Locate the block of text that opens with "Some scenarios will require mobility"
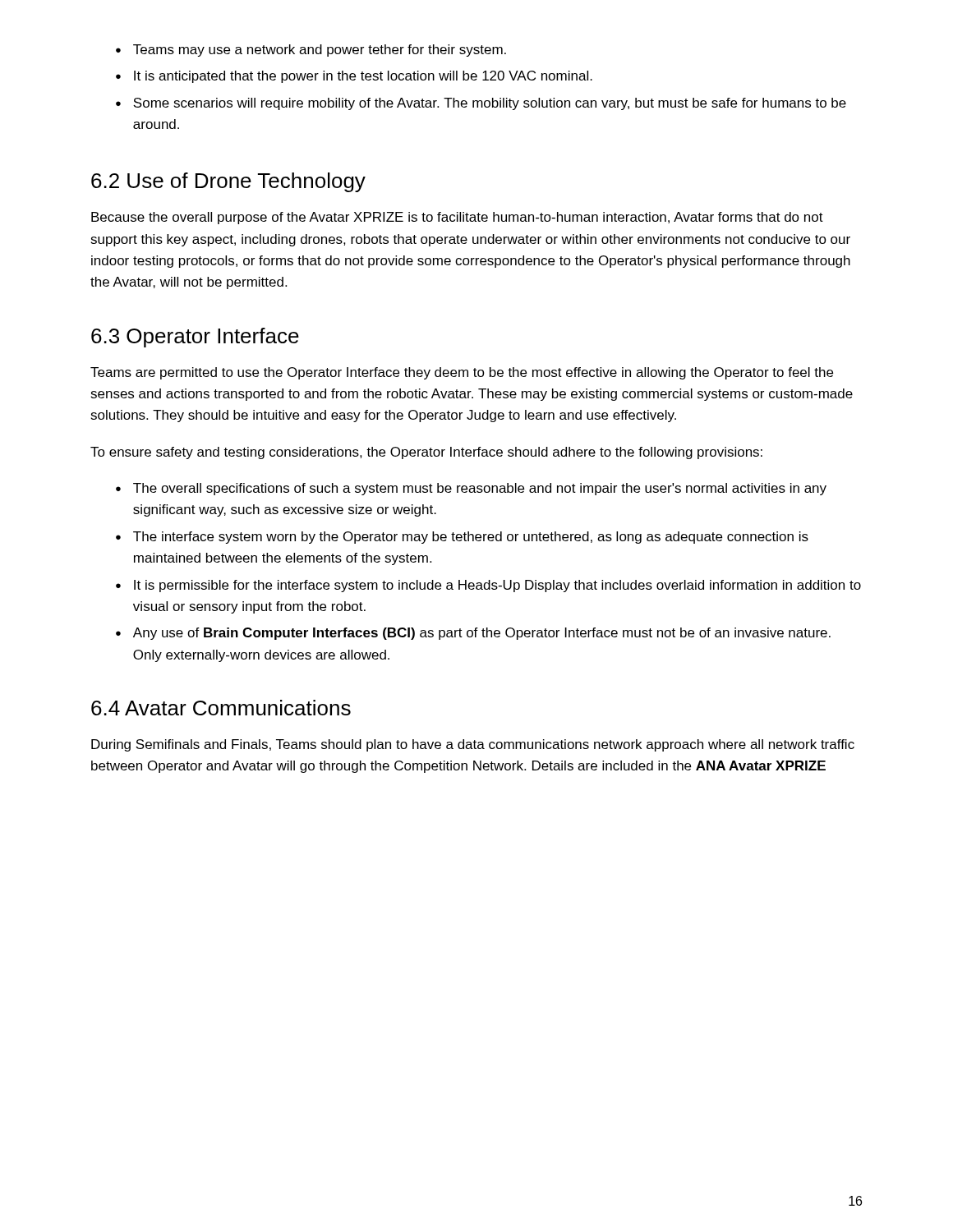 [498, 114]
